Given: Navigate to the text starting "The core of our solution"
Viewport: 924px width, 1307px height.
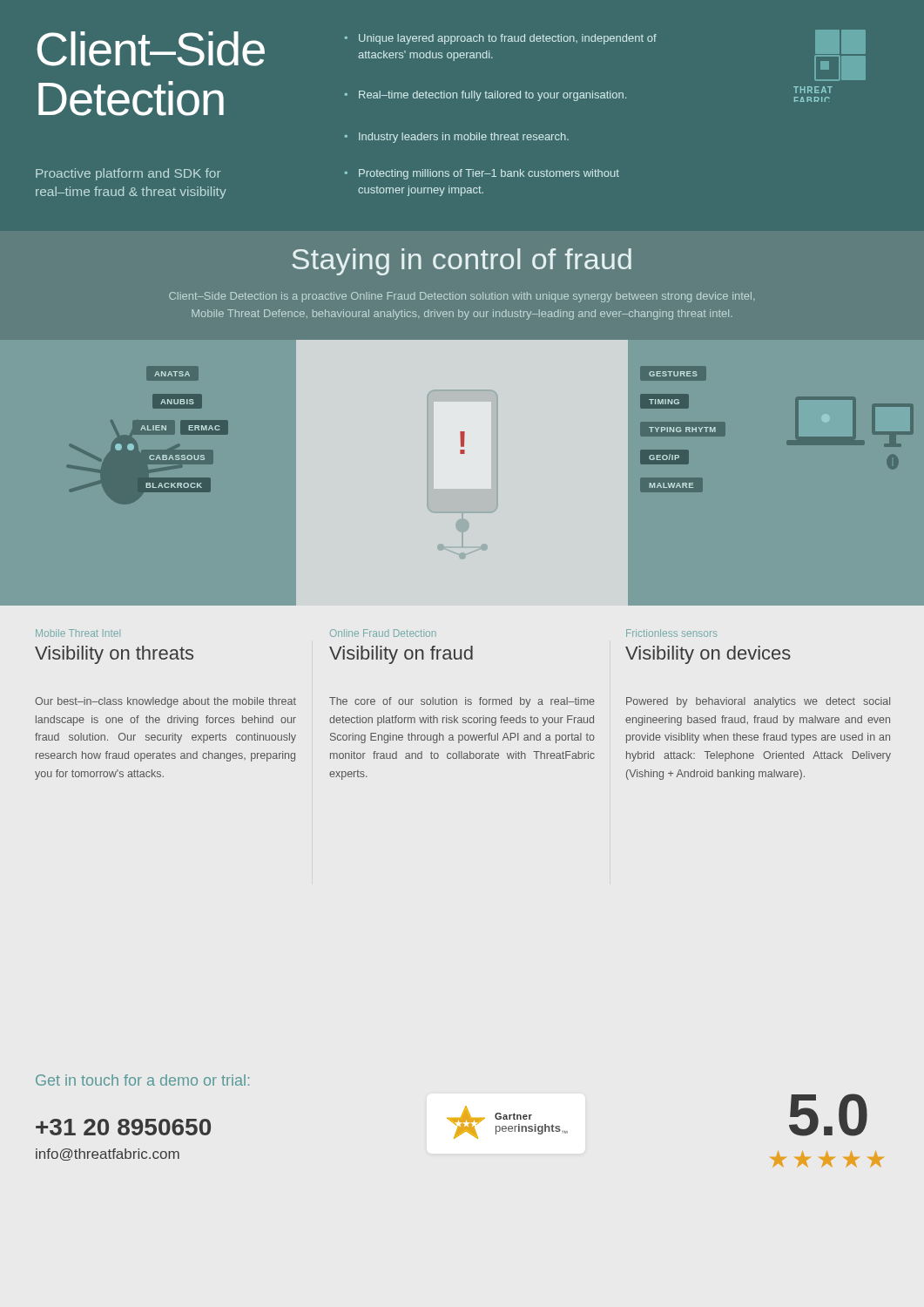Looking at the screenshot, I should click(x=462, y=738).
